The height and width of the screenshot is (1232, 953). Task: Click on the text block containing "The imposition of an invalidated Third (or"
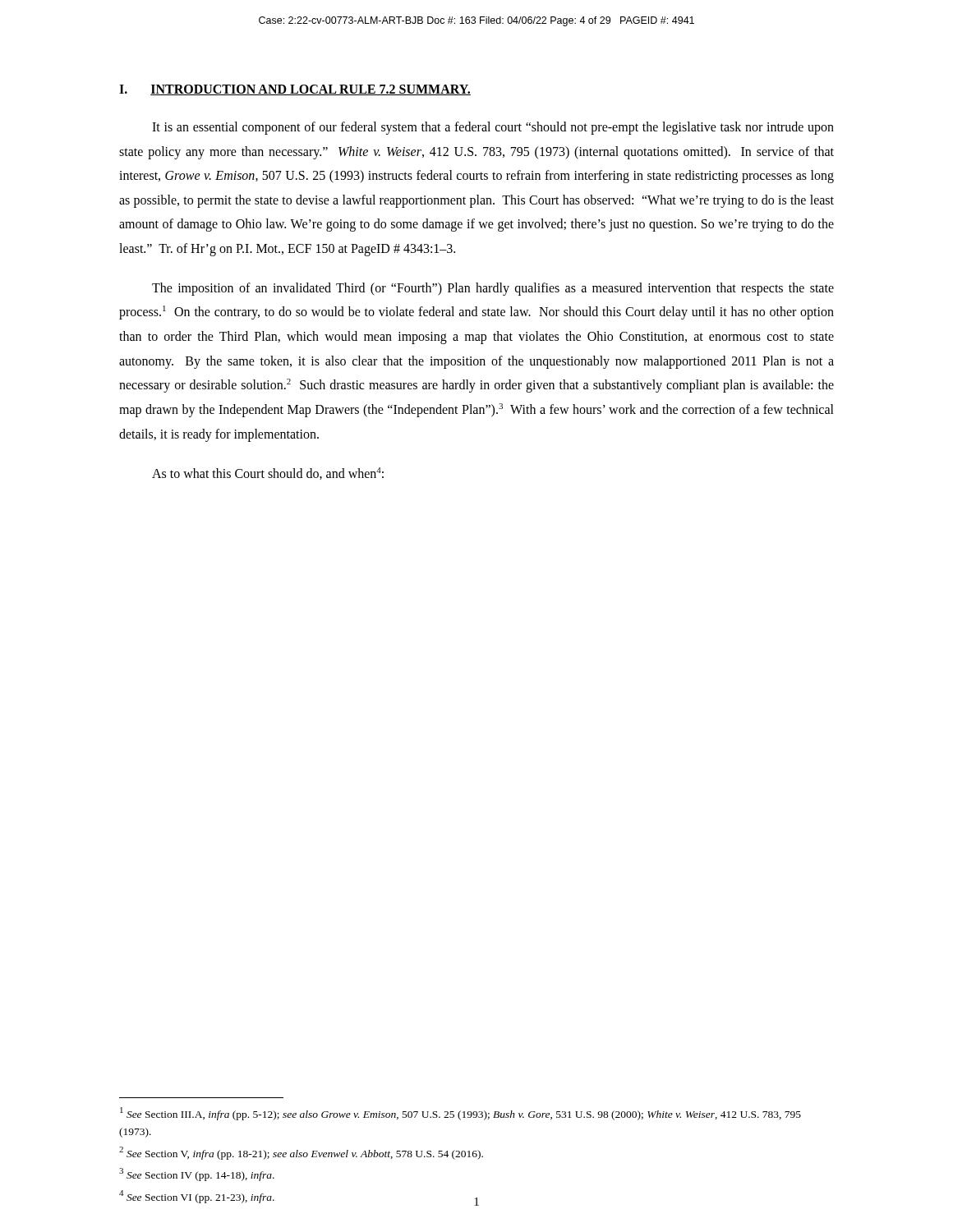click(x=476, y=361)
